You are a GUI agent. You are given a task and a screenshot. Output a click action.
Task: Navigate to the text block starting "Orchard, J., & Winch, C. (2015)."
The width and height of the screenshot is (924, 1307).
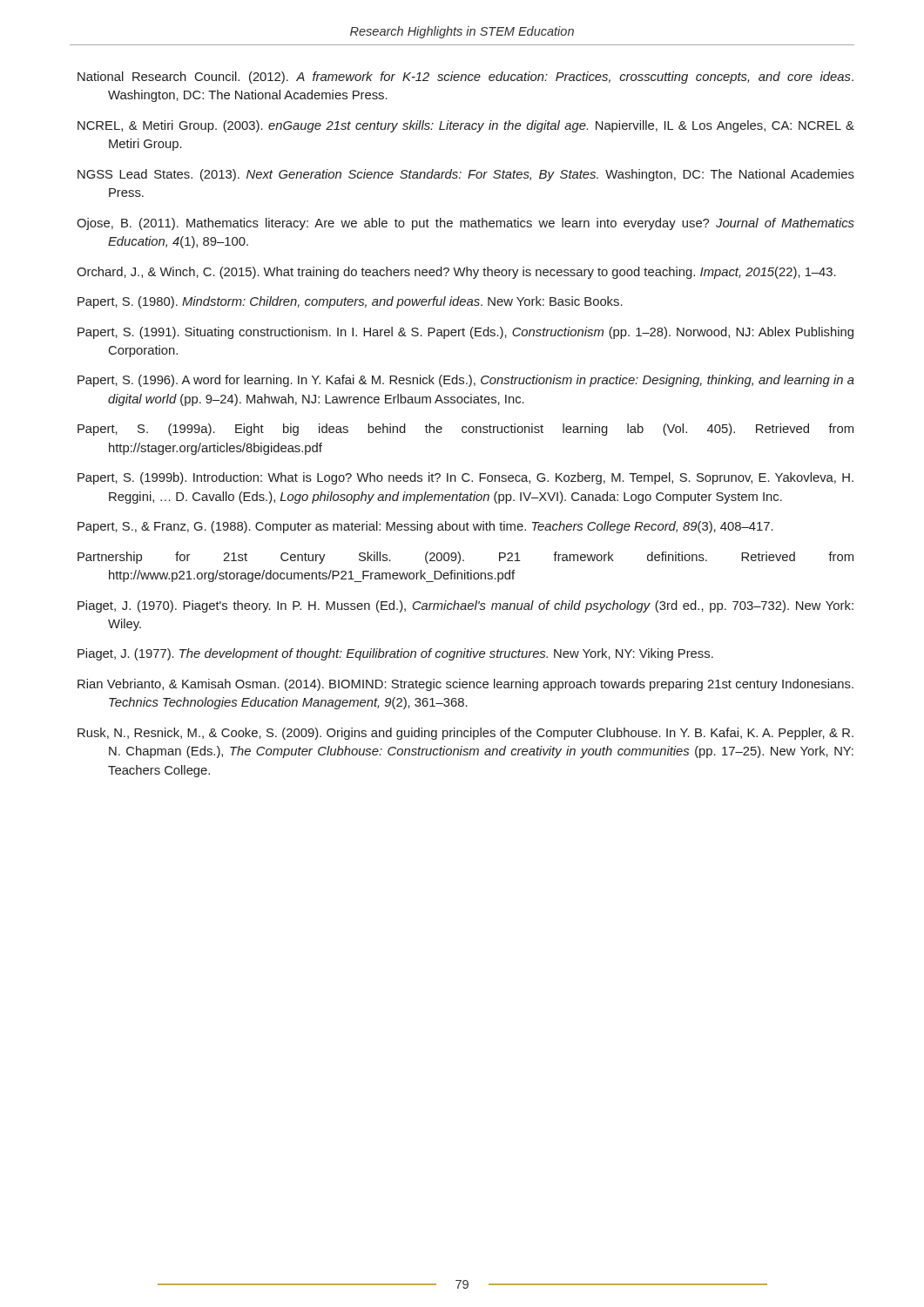[457, 272]
